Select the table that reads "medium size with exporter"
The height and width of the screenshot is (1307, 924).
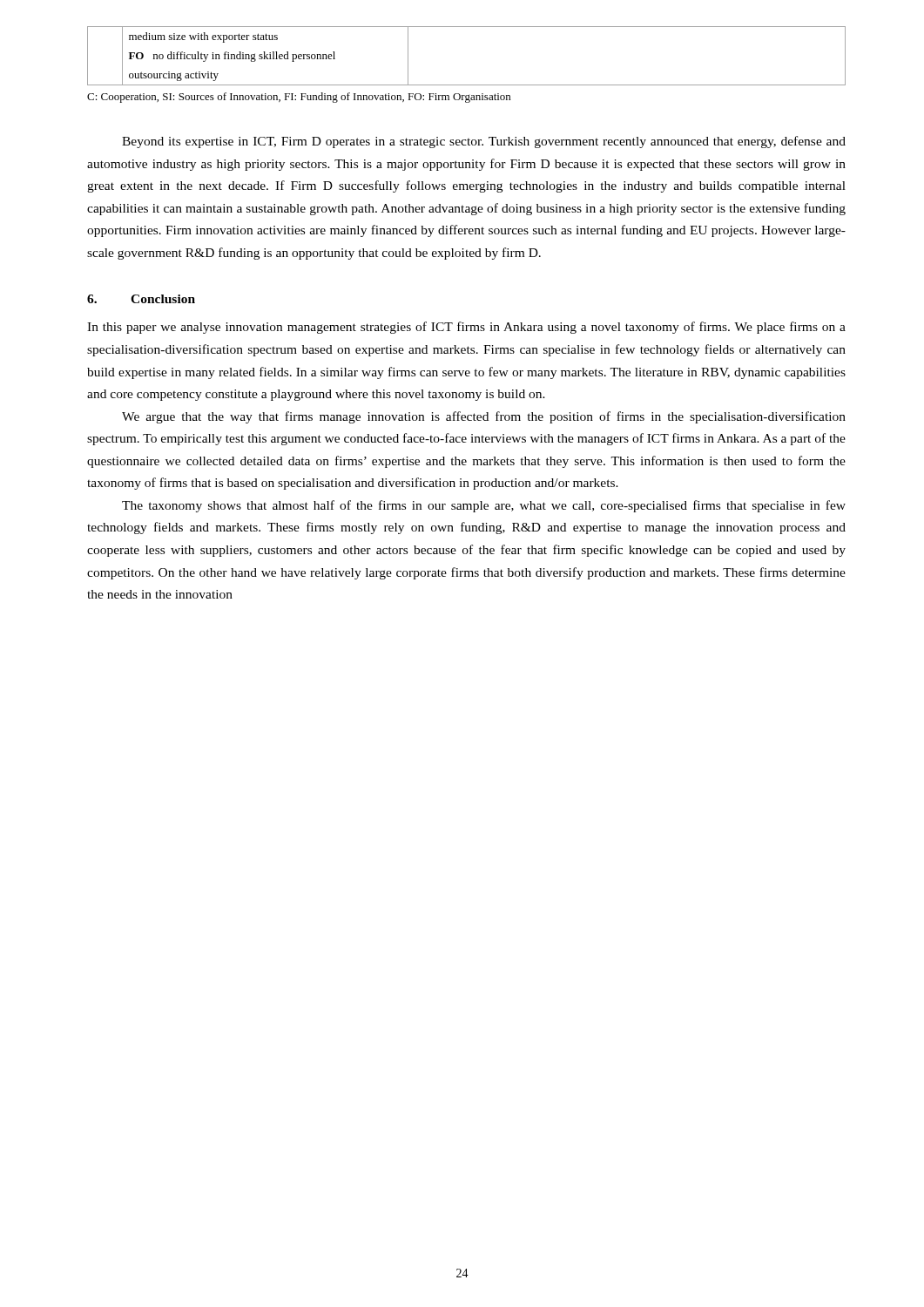(466, 56)
